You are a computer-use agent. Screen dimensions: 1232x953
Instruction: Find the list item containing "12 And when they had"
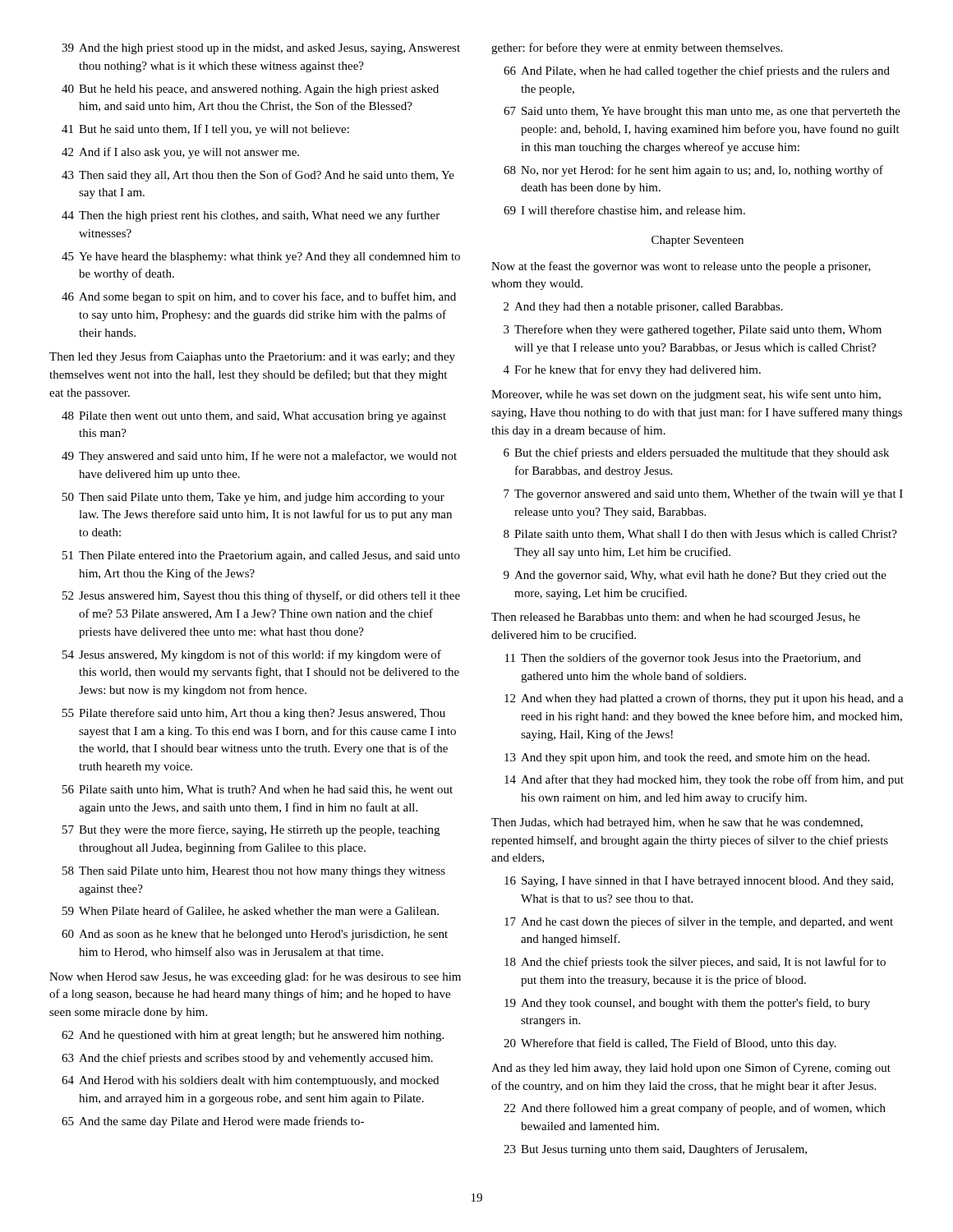(x=698, y=717)
